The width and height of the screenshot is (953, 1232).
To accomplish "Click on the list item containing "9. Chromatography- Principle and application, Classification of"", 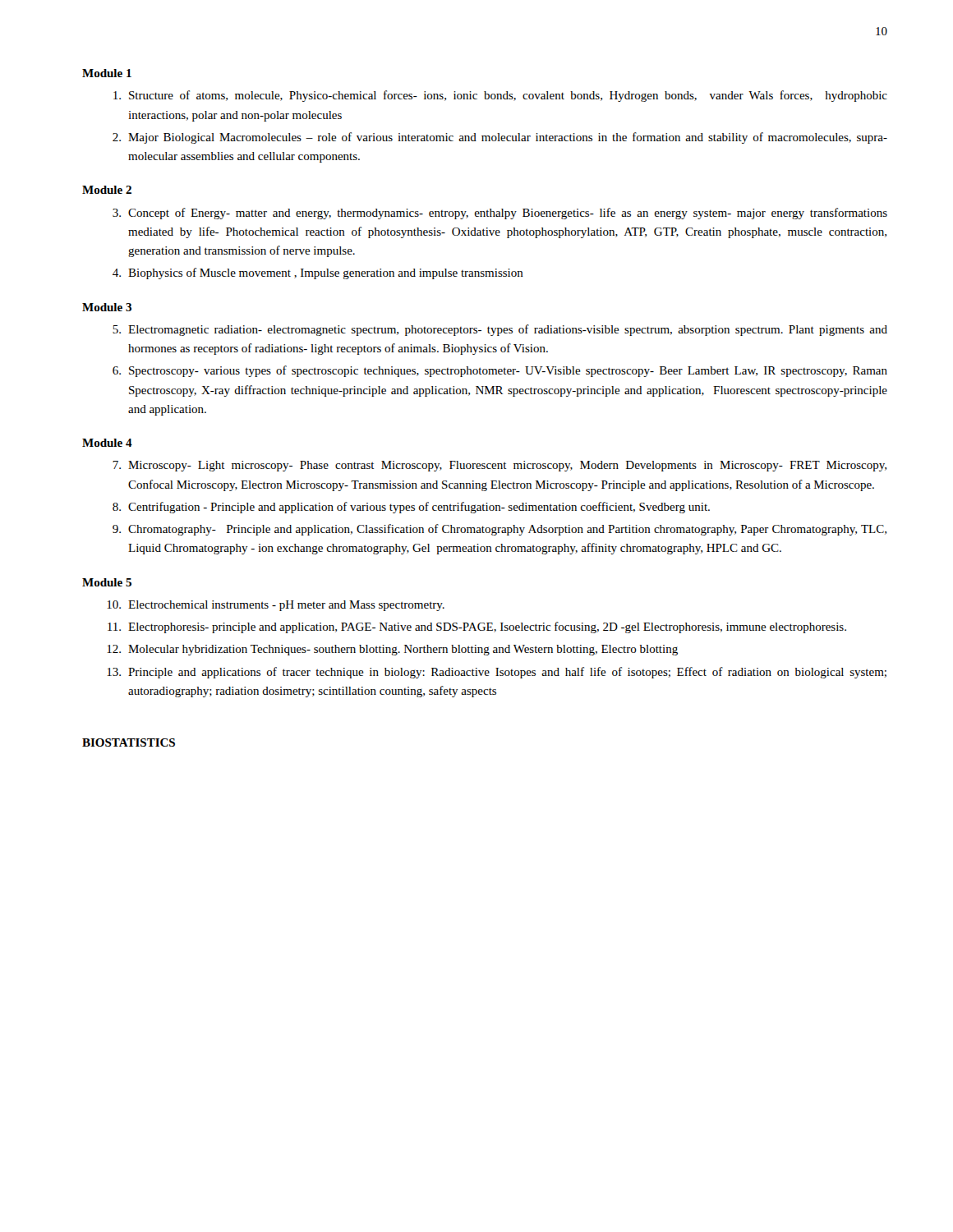I will click(x=485, y=539).
